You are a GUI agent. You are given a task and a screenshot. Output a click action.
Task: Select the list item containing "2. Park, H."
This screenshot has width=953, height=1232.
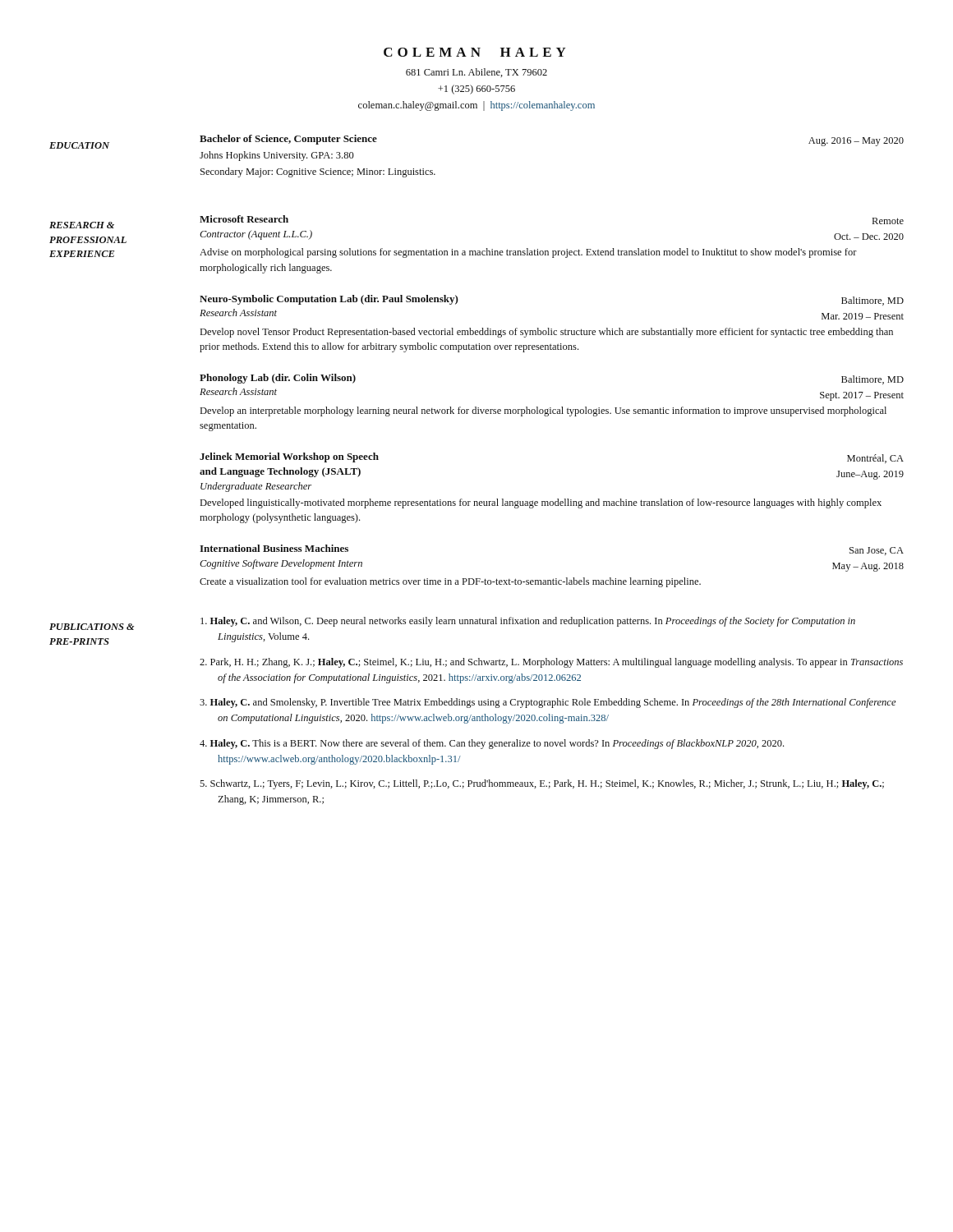tap(551, 670)
